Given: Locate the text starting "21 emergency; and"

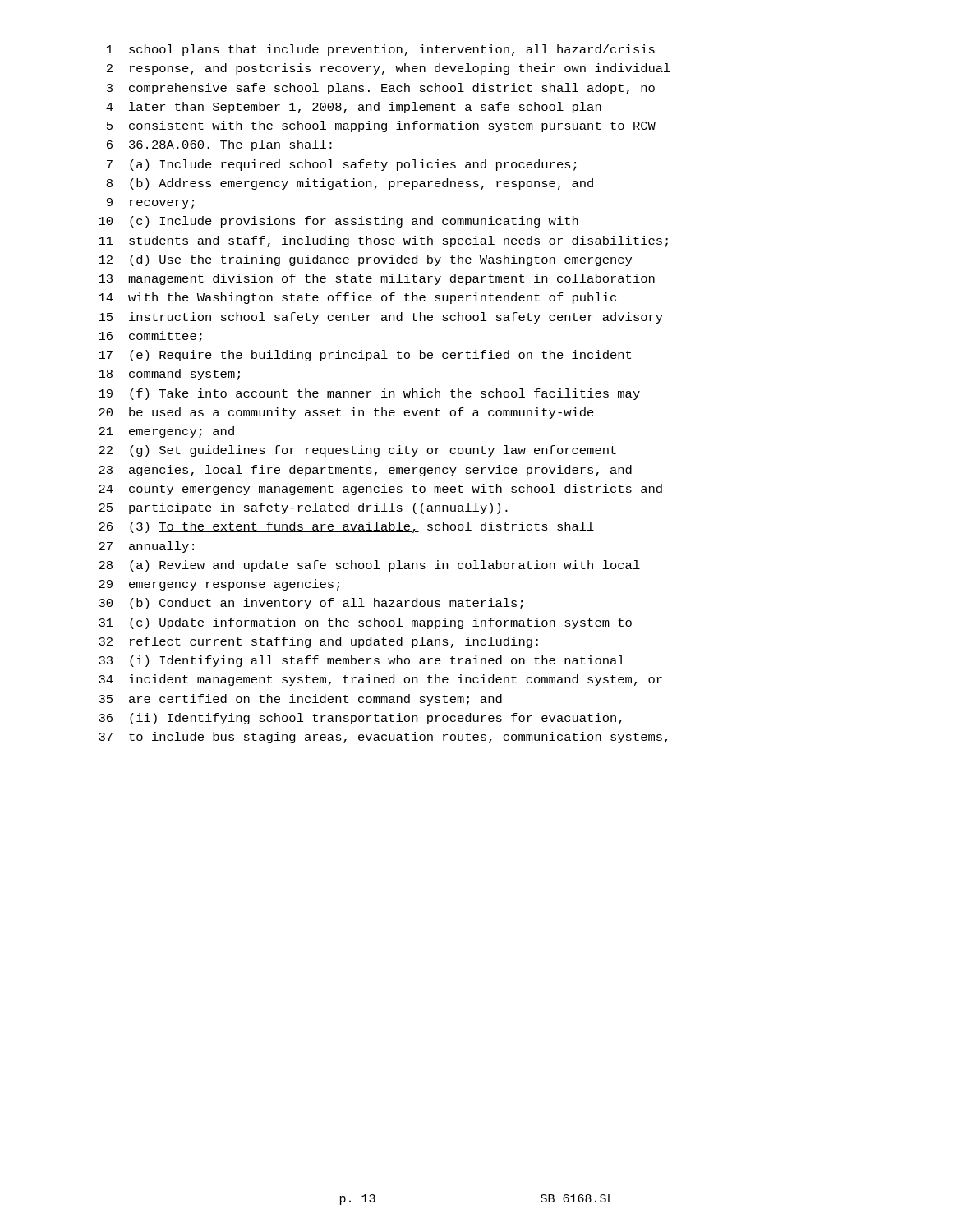Looking at the screenshot, I should point(166,432).
